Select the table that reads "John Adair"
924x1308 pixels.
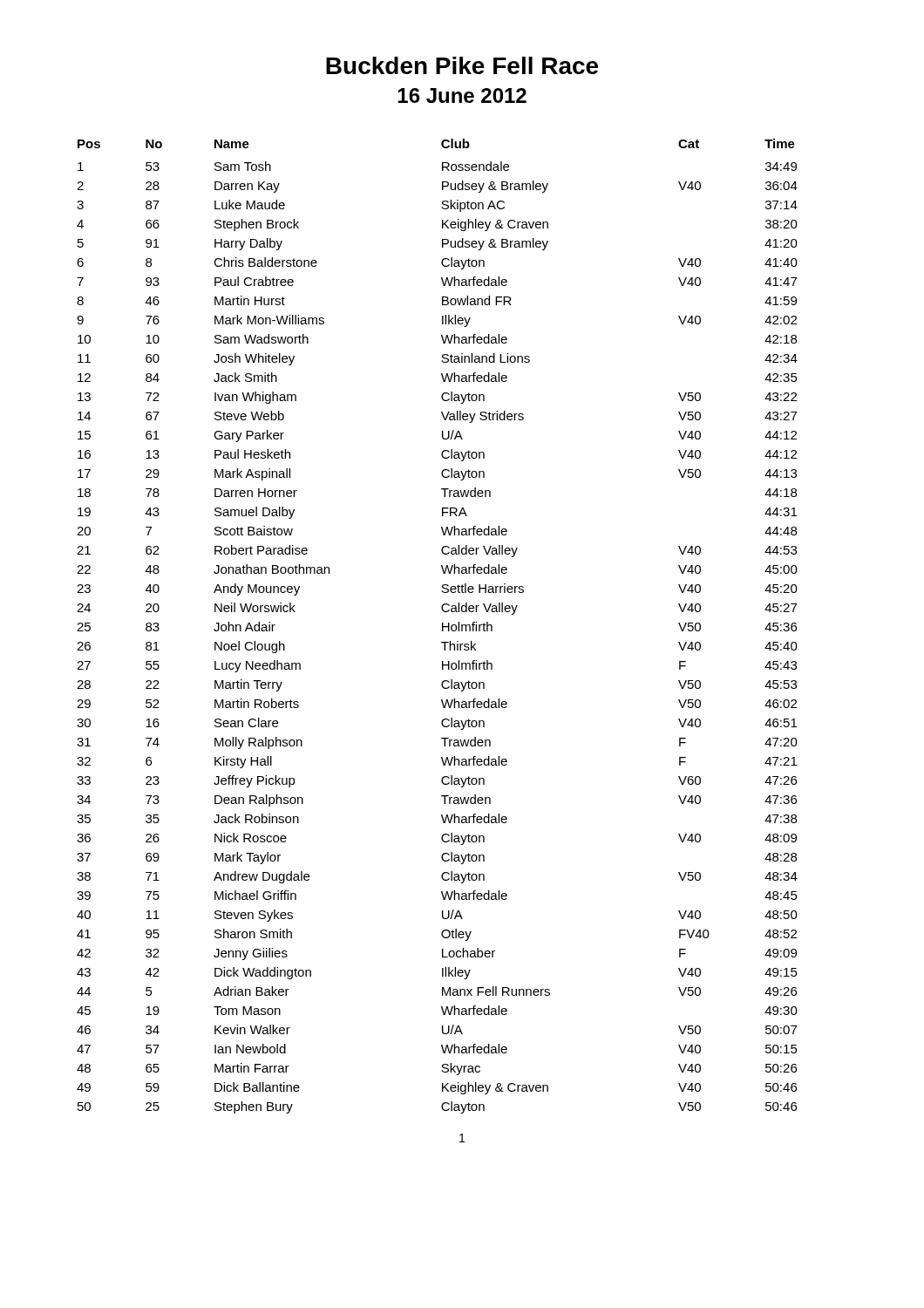(462, 624)
